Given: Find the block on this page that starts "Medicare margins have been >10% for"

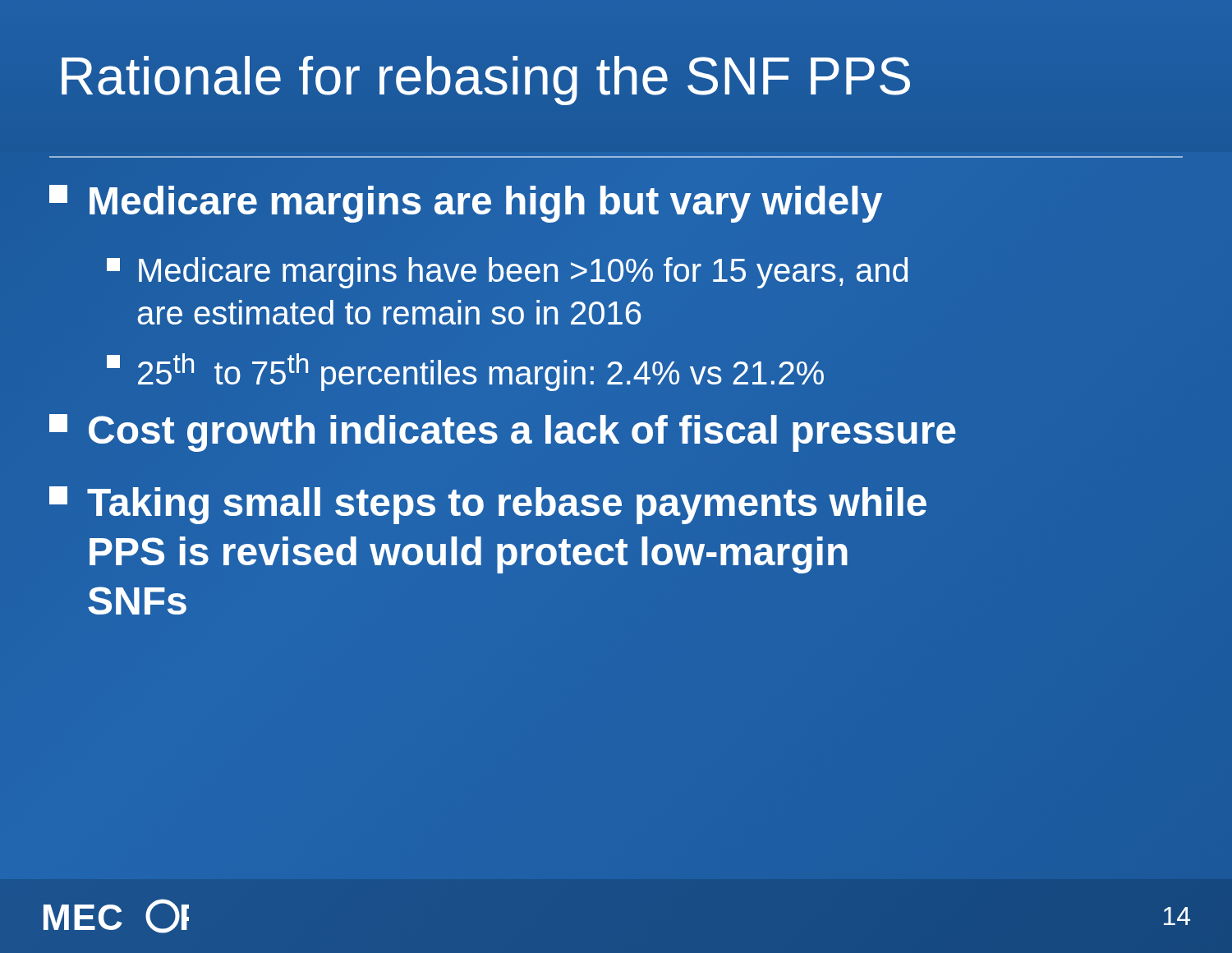Looking at the screenshot, I should pos(645,292).
